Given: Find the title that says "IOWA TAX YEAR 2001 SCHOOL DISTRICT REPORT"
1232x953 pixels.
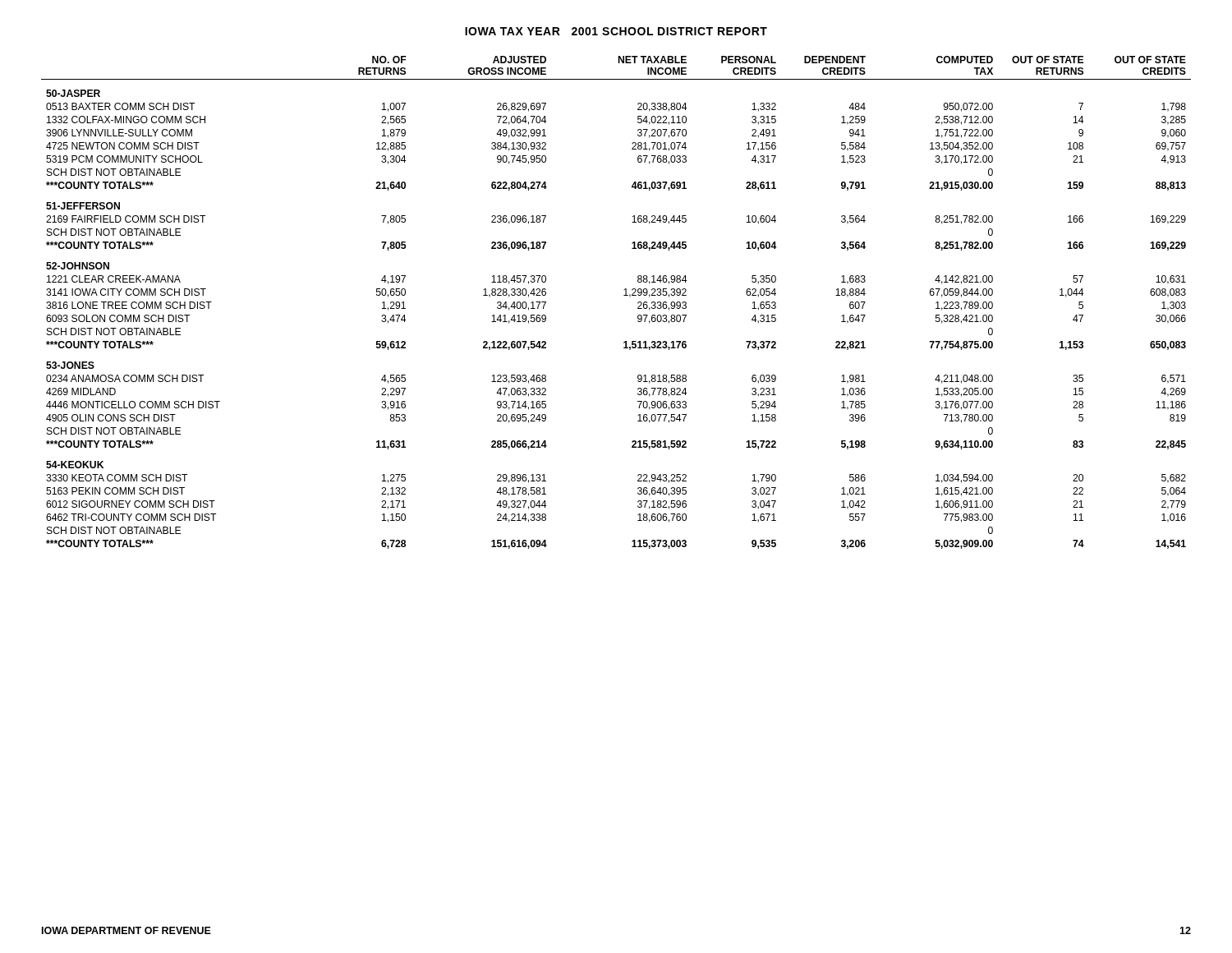Looking at the screenshot, I should [x=616, y=31].
